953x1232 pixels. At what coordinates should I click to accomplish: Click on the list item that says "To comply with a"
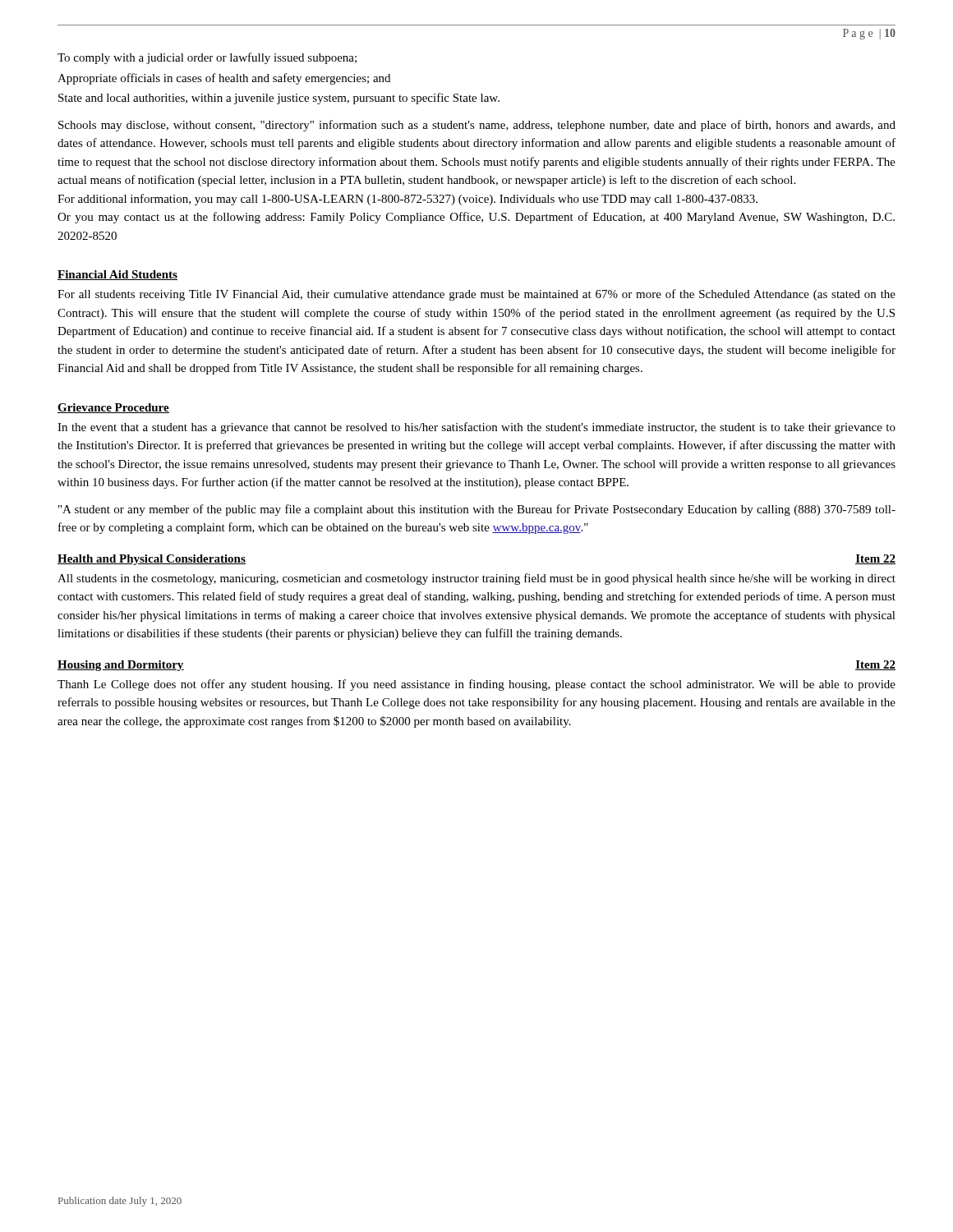coord(207,57)
